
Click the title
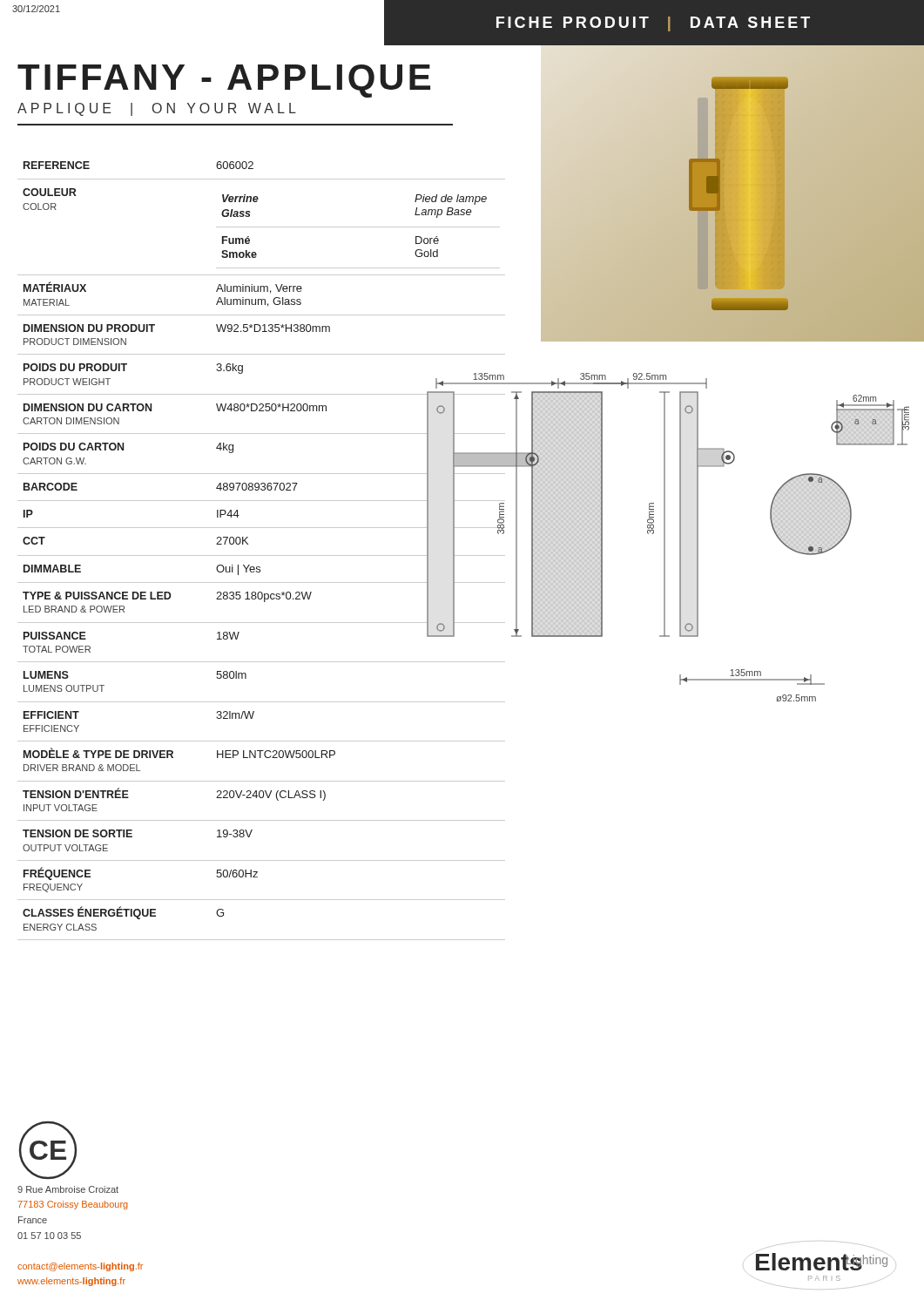235,91
